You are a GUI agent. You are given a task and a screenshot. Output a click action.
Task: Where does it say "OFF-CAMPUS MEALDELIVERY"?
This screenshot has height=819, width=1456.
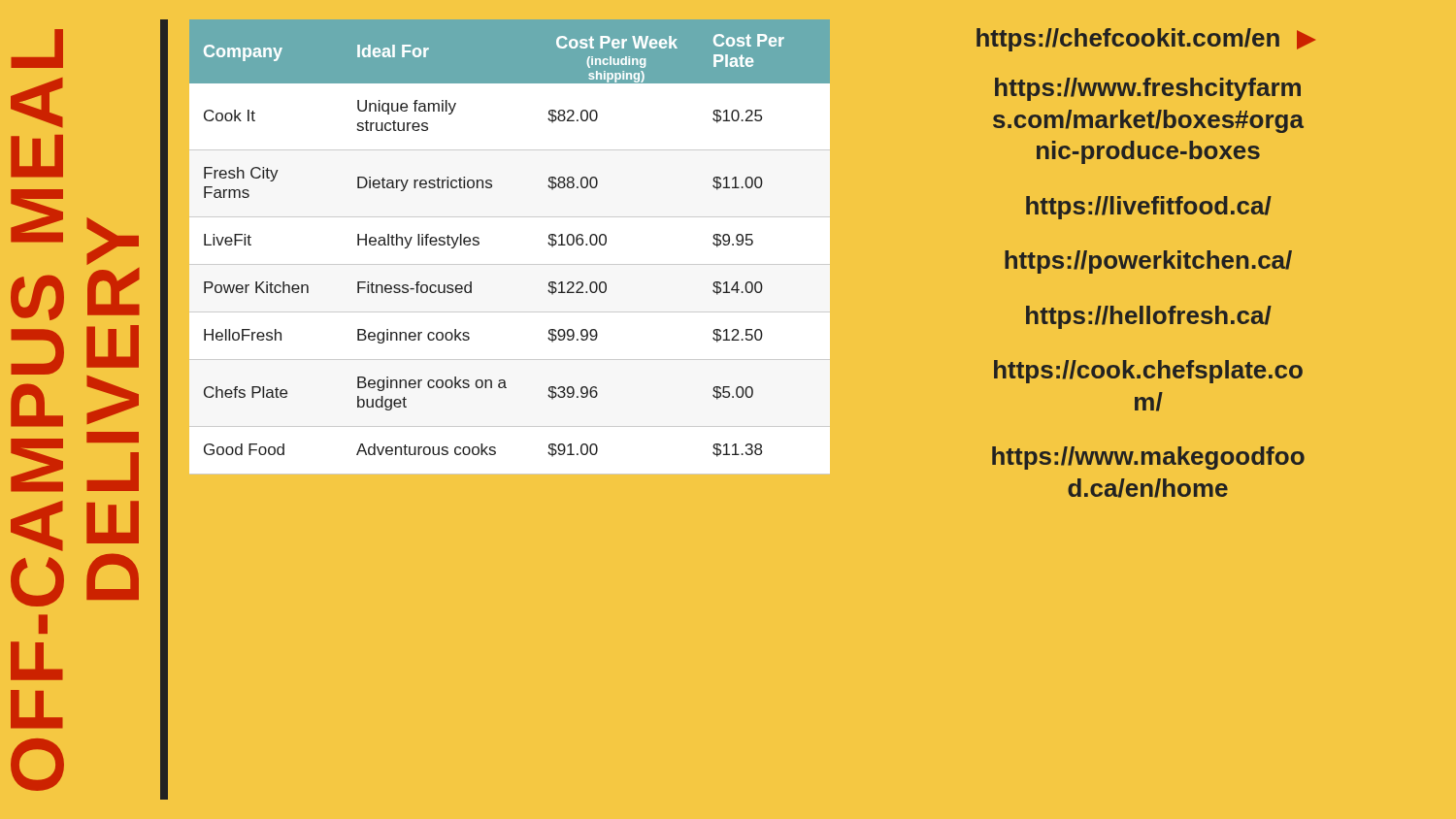point(75,410)
